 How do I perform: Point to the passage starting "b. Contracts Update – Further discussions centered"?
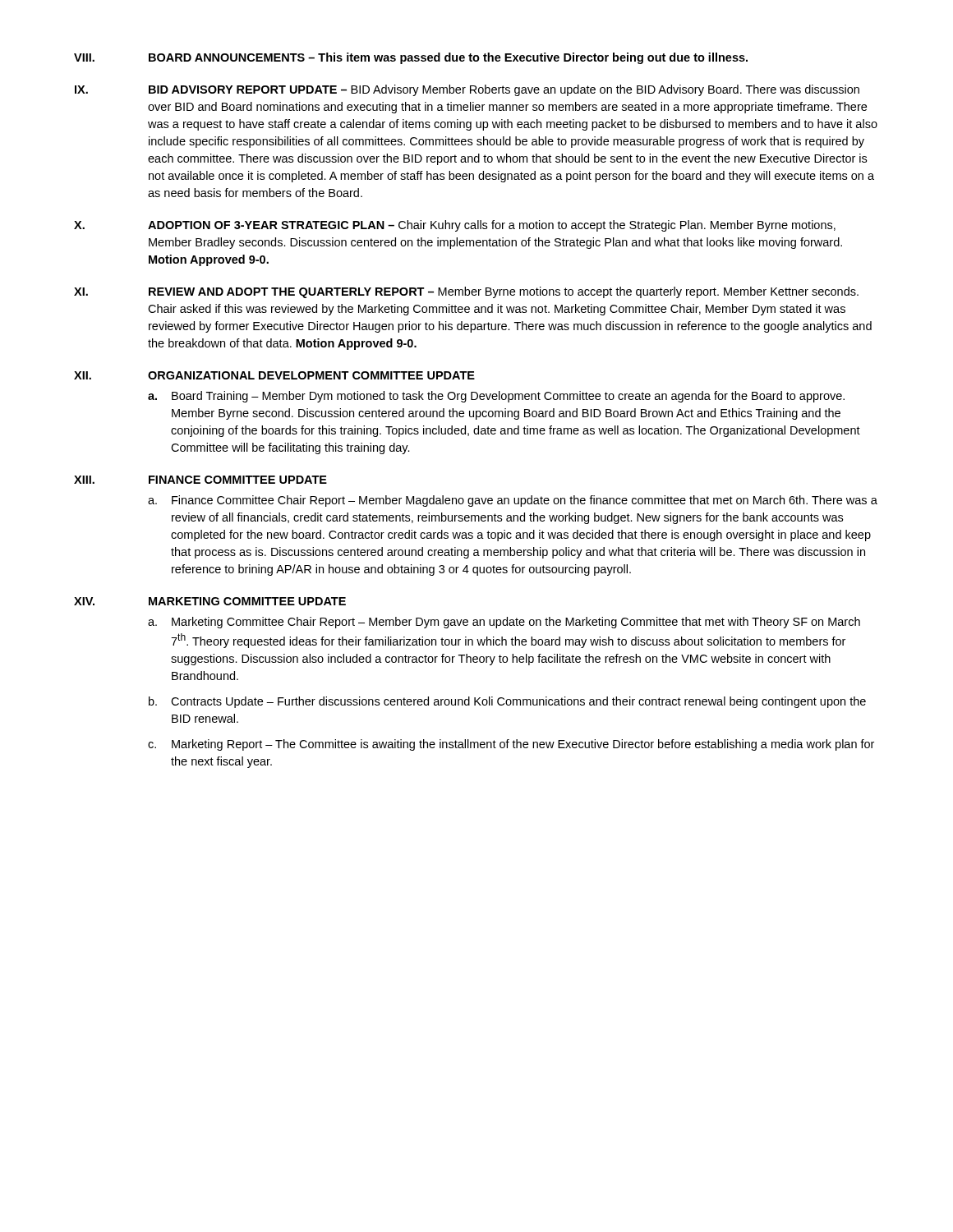point(513,711)
